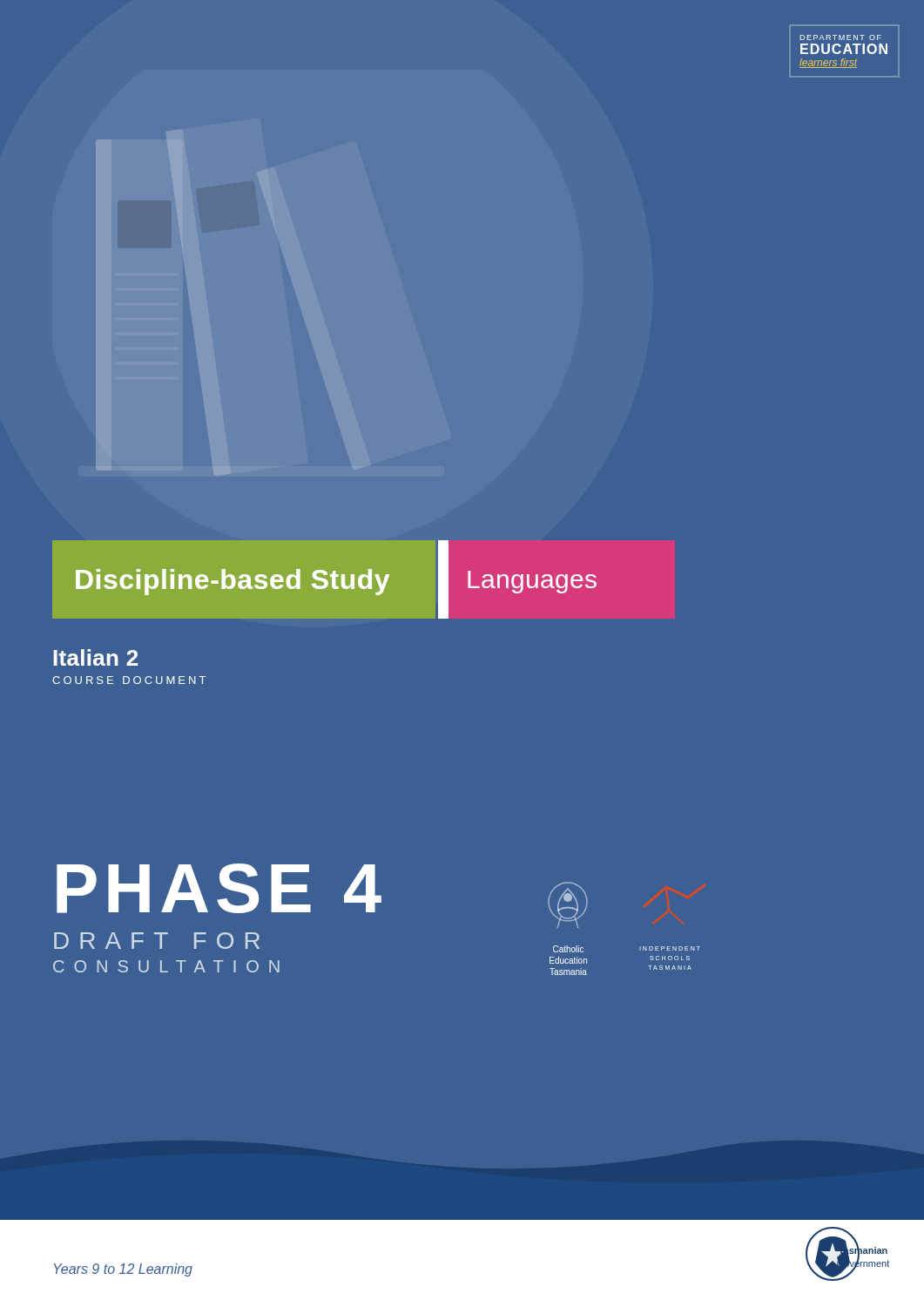Locate the title that reads "Discipline-based Study"
This screenshot has width=924, height=1307.
(x=232, y=579)
